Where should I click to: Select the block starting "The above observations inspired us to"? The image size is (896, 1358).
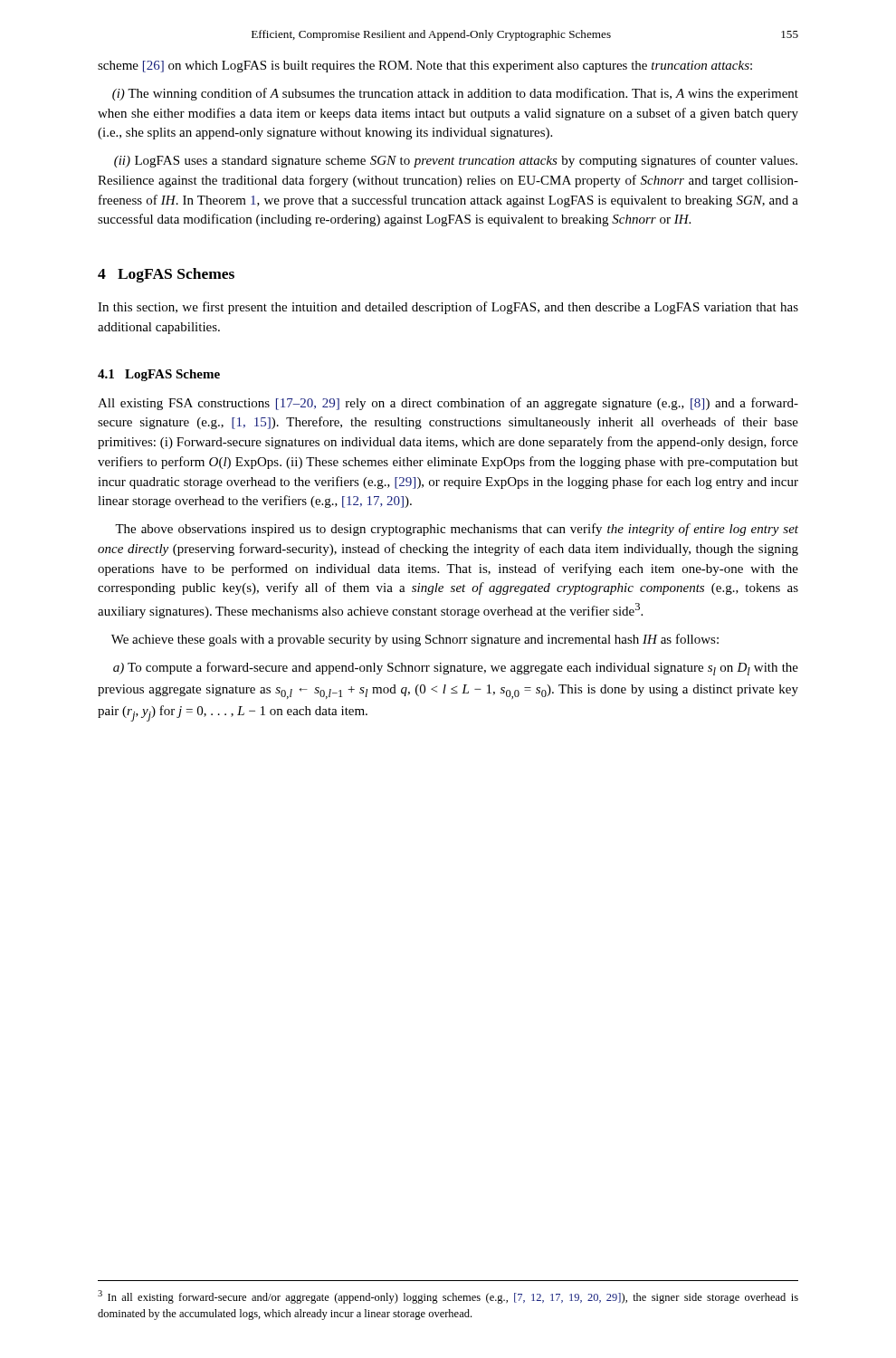click(x=448, y=570)
